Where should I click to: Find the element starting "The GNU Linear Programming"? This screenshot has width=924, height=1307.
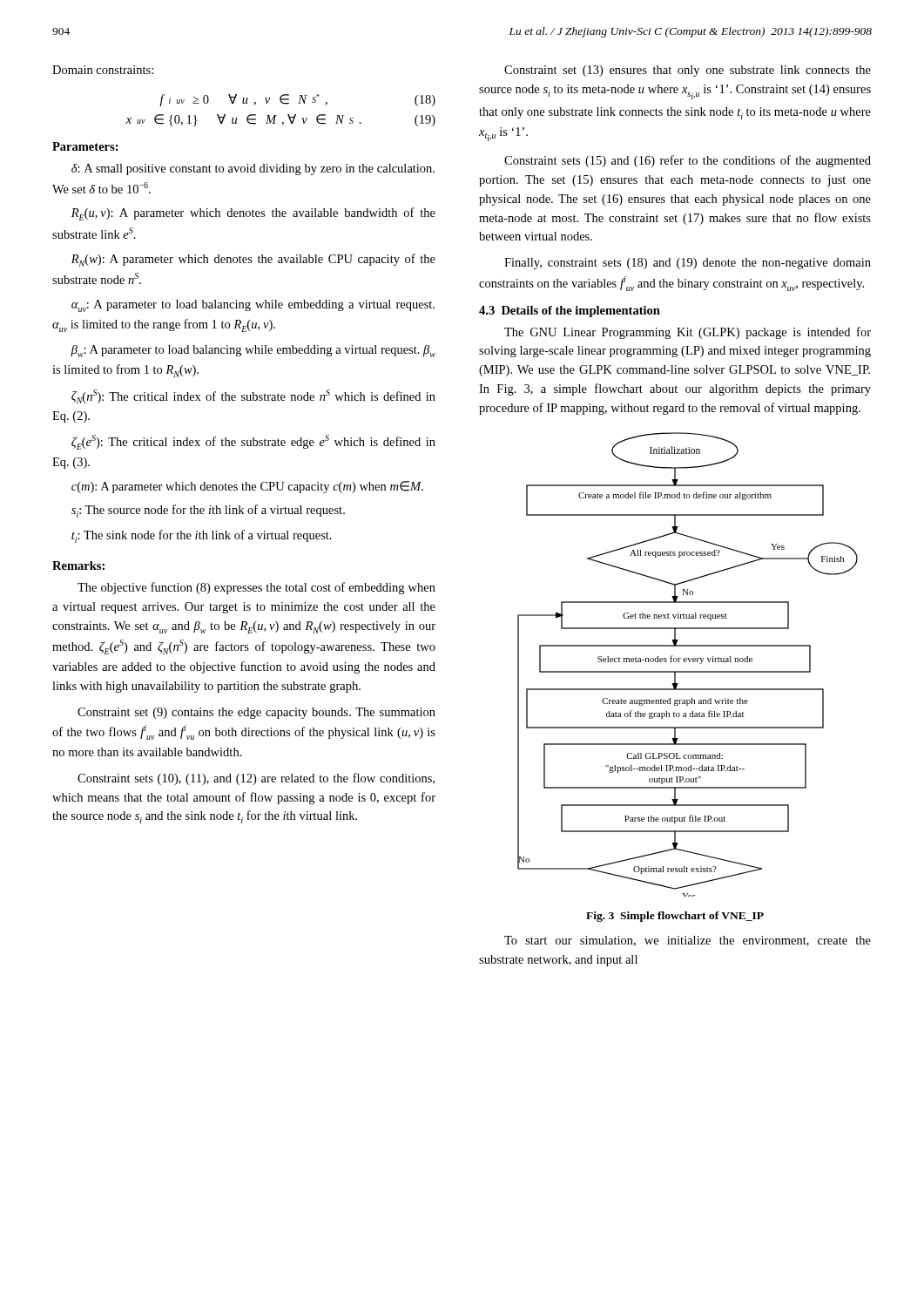coord(675,370)
